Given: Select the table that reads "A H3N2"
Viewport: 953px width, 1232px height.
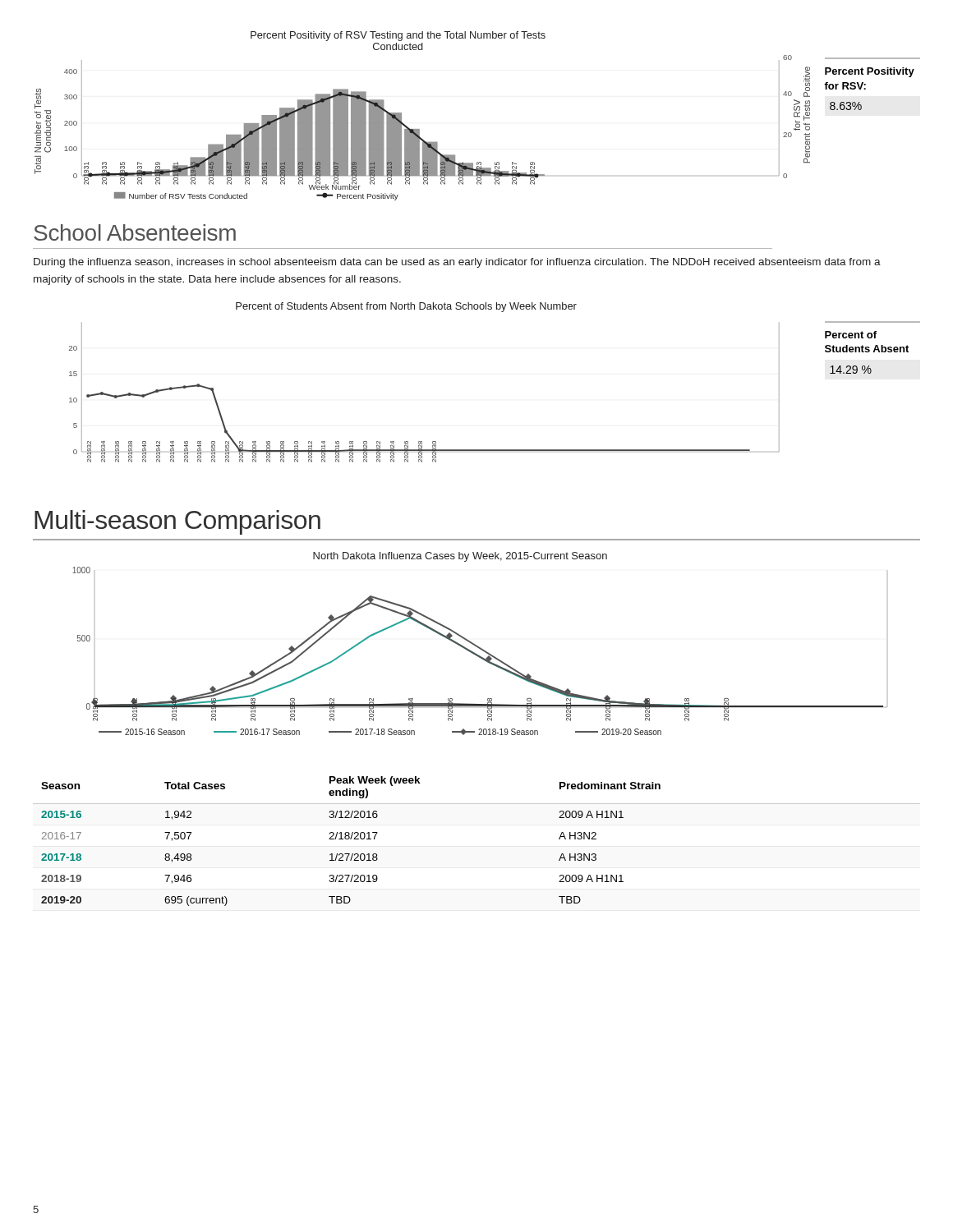Looking at the screenshot, I should point(476,840).
